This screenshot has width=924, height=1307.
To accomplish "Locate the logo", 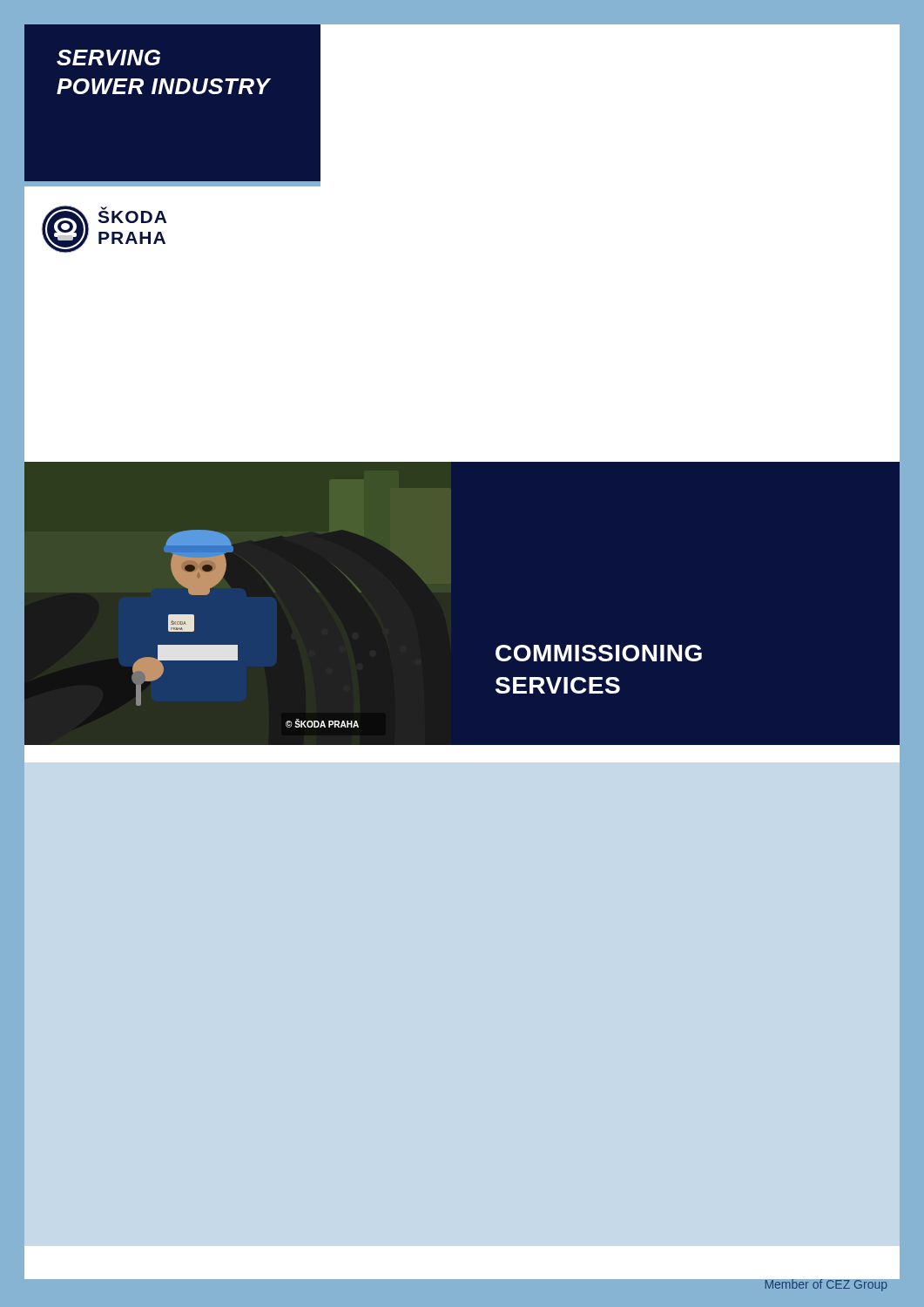I will tap(172, 229).
